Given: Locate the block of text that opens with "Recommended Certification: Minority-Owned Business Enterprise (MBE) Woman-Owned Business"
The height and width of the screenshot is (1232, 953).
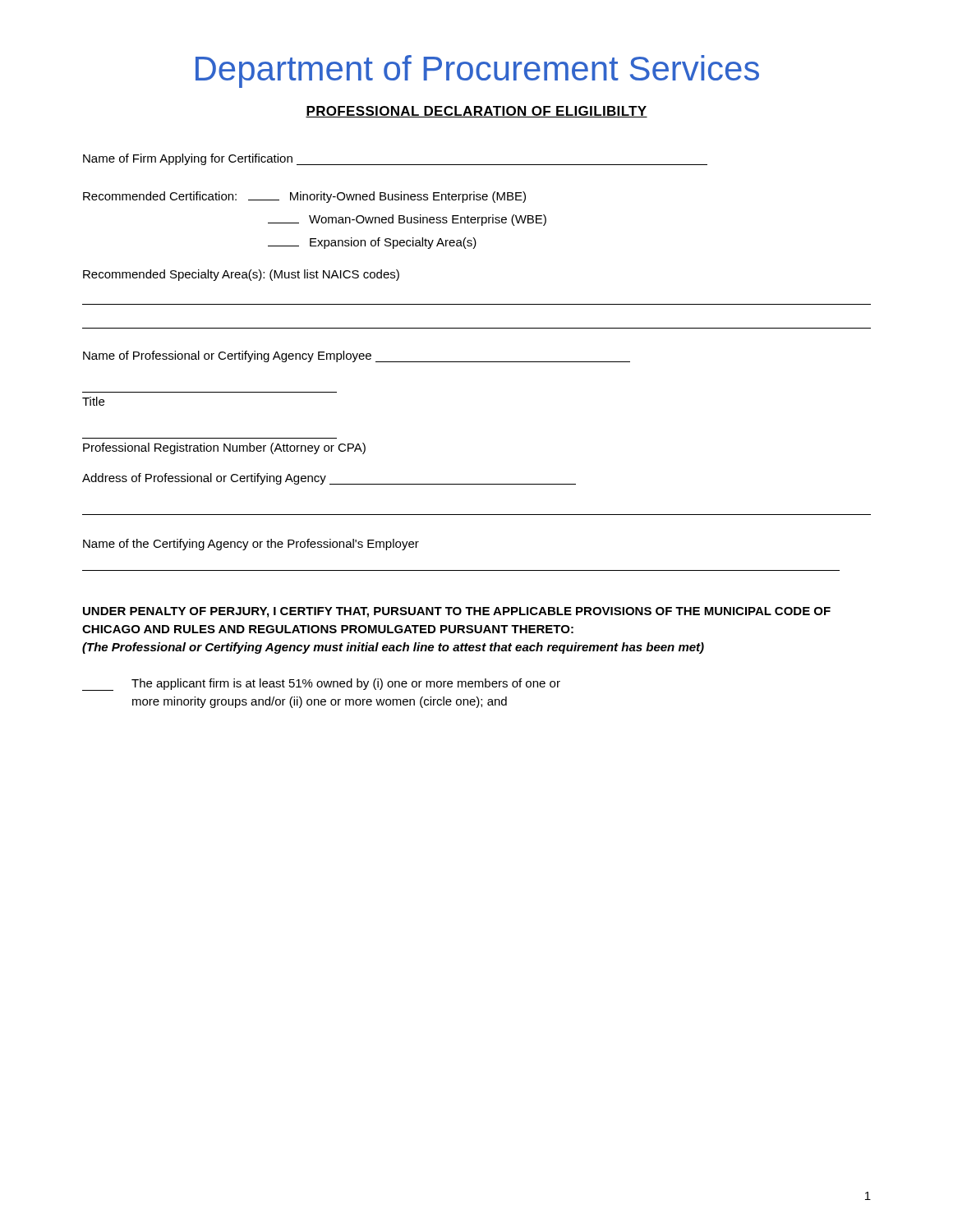Looking at the screenshot, I should click(476, 218).
